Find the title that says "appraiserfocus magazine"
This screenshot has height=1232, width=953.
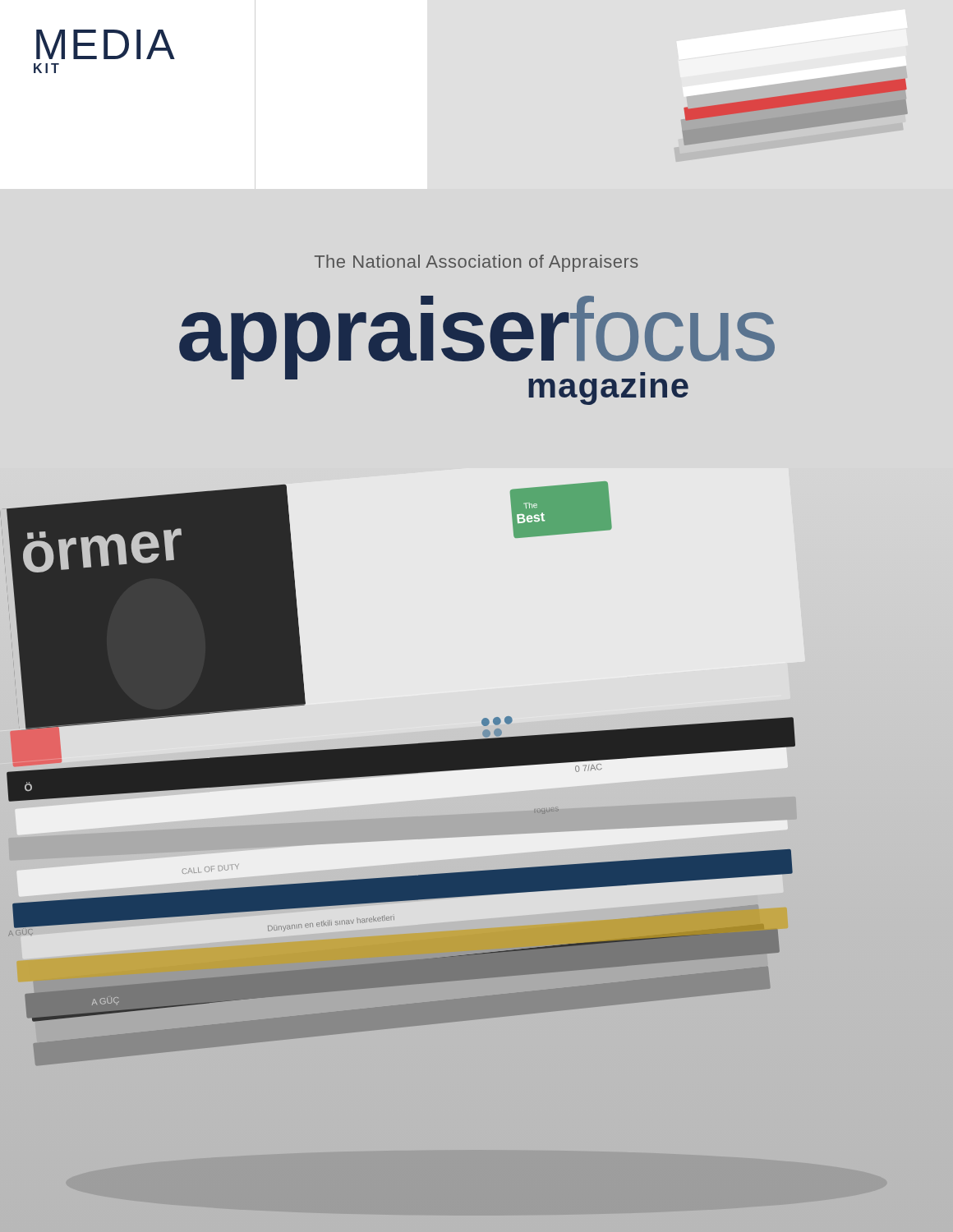(476, 345)
